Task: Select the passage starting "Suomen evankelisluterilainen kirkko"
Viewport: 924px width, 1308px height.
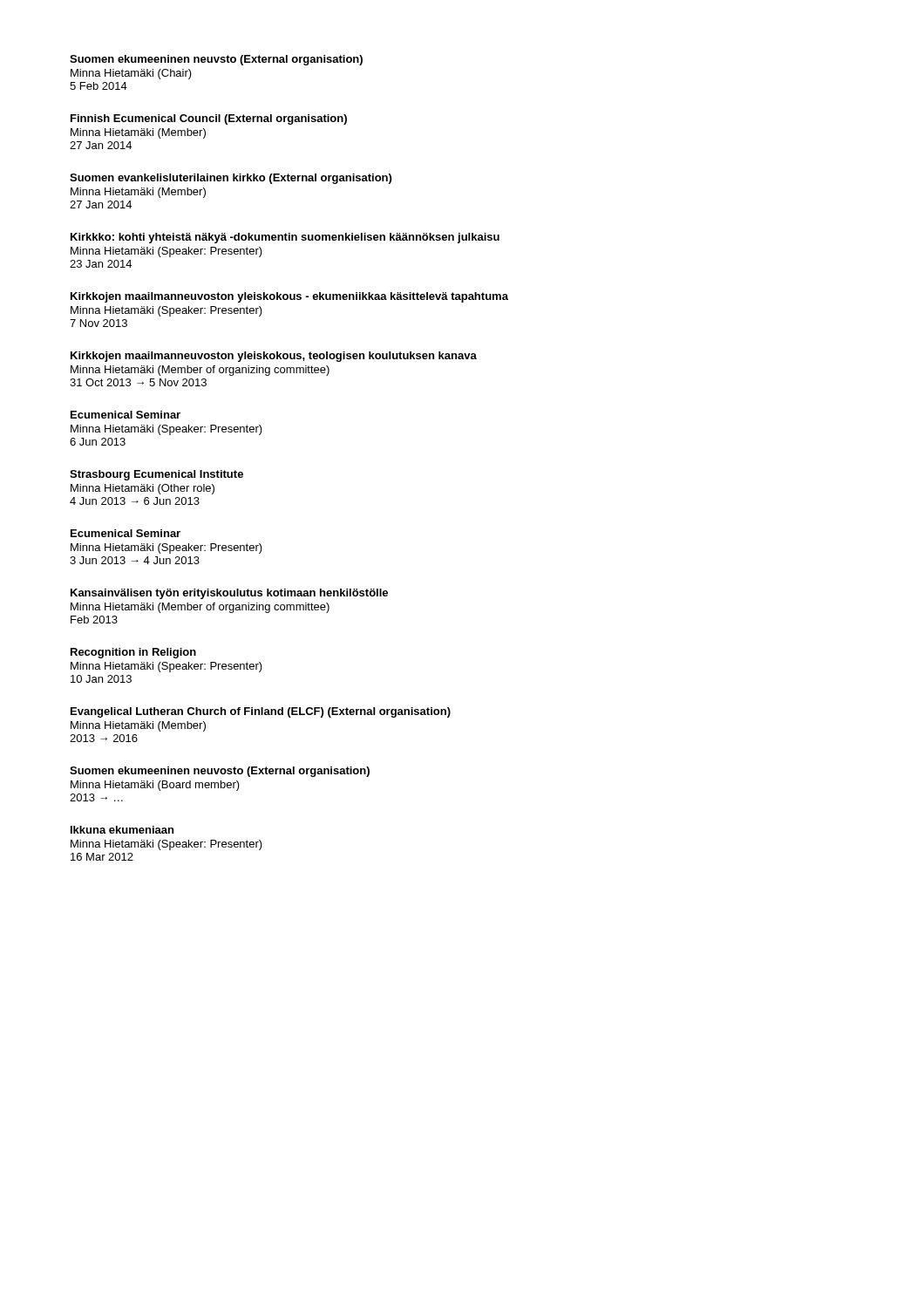Action: click(x=231, y=179)
